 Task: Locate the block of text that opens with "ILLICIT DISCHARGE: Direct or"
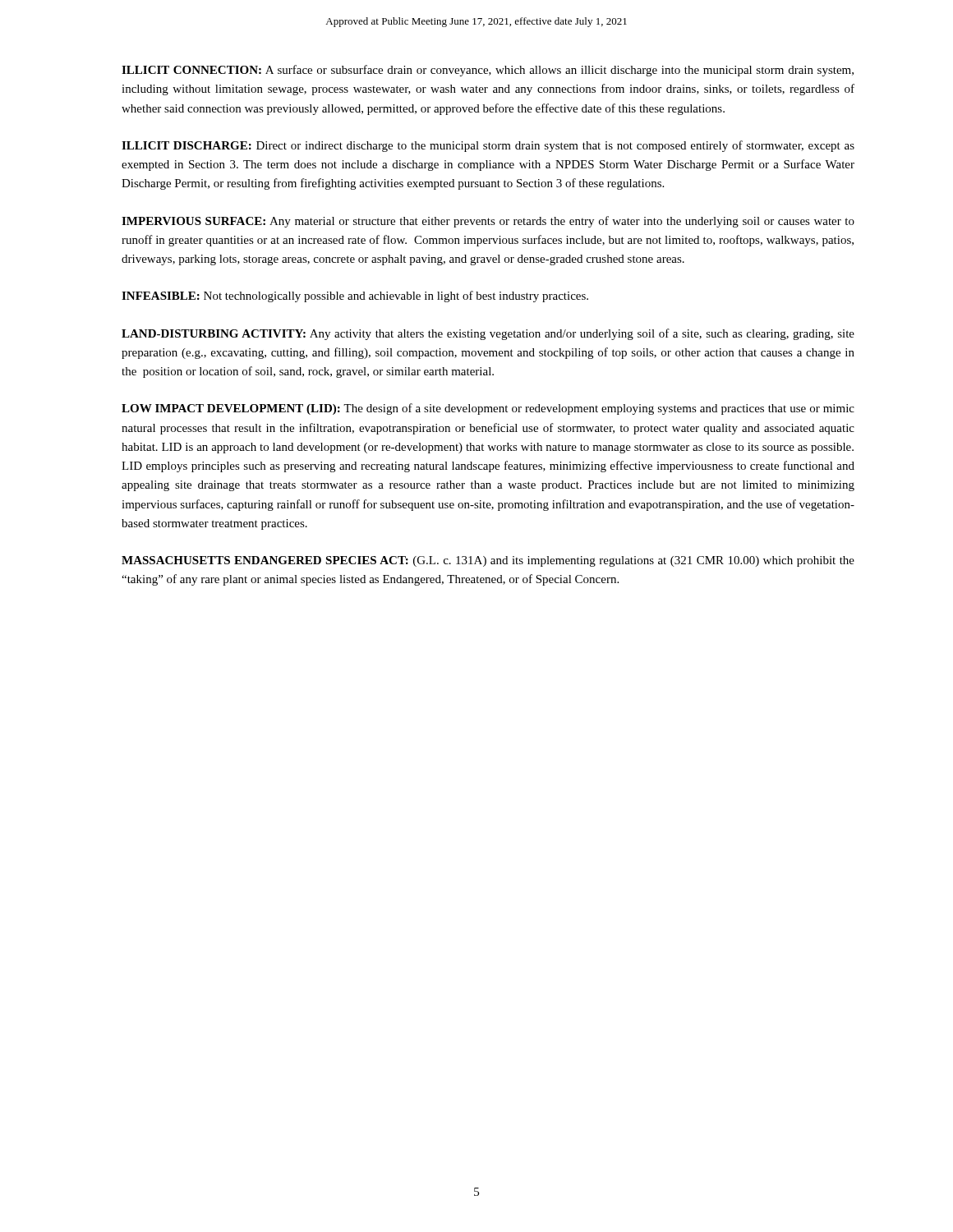coord(488,164)
